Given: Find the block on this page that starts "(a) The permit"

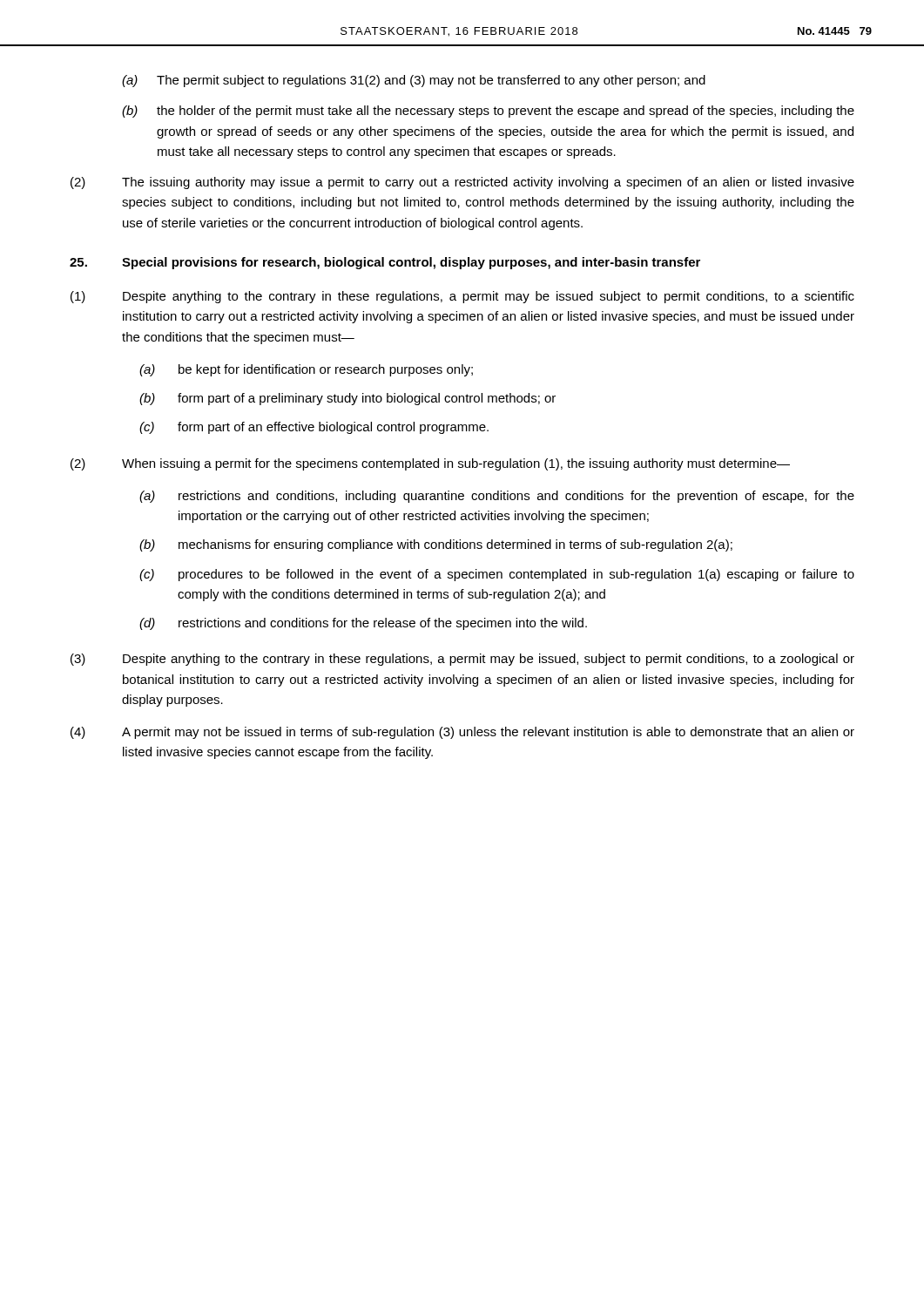Looking at the screenshot, I should tap(488, 80).
